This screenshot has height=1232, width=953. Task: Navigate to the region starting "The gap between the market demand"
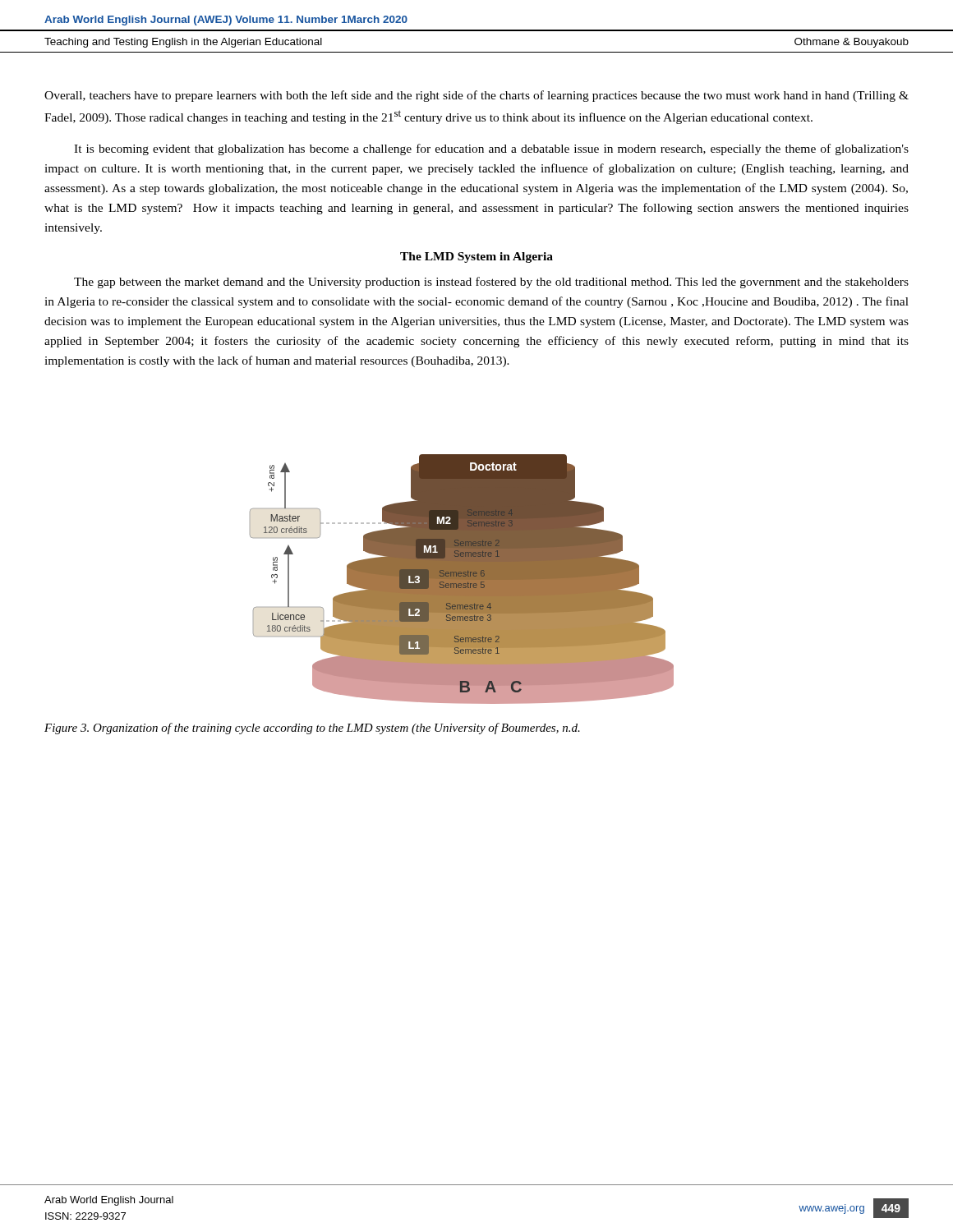tap(476, 321)
